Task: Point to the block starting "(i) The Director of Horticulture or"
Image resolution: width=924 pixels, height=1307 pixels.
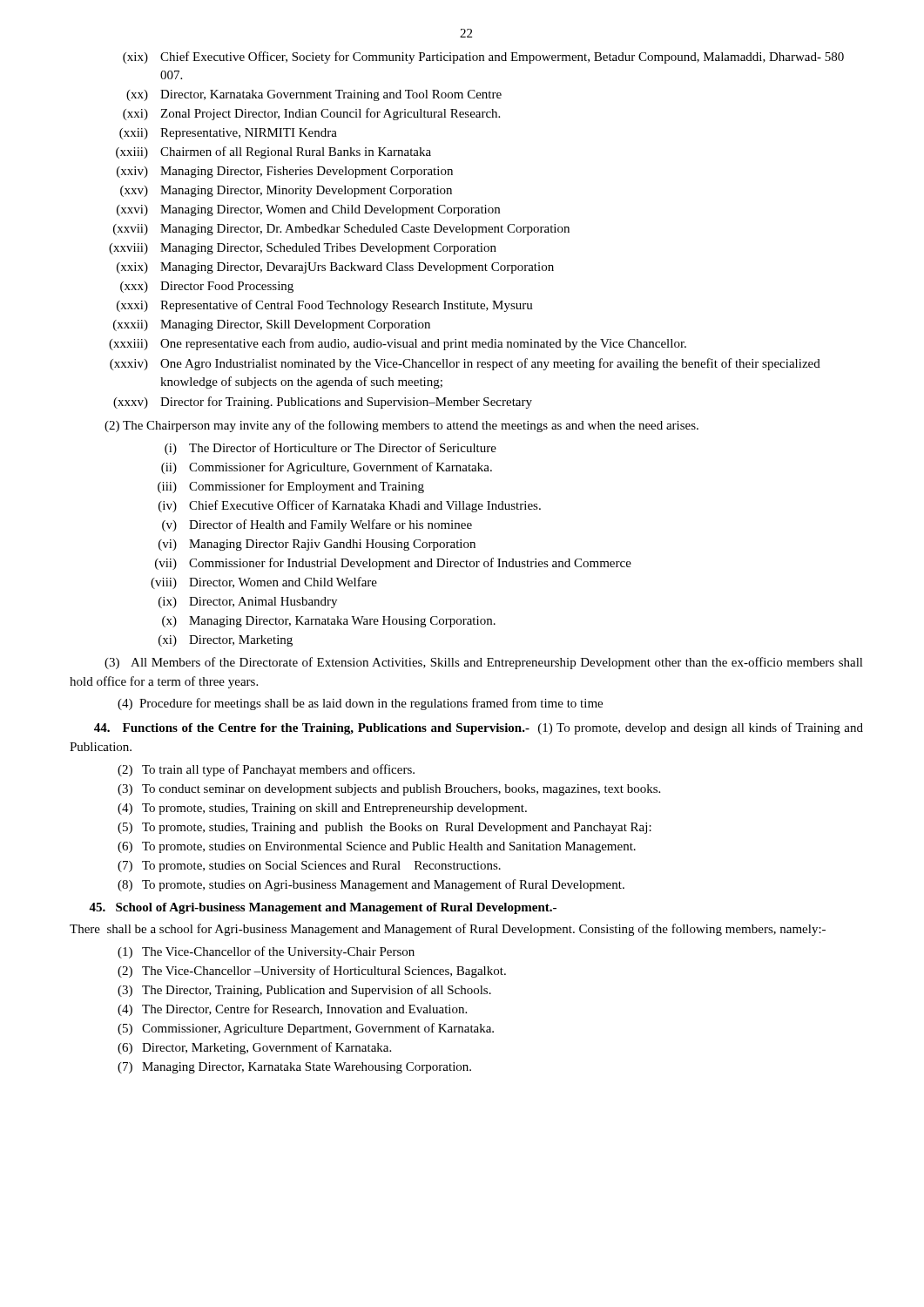Action: click(x=490, y=448)
